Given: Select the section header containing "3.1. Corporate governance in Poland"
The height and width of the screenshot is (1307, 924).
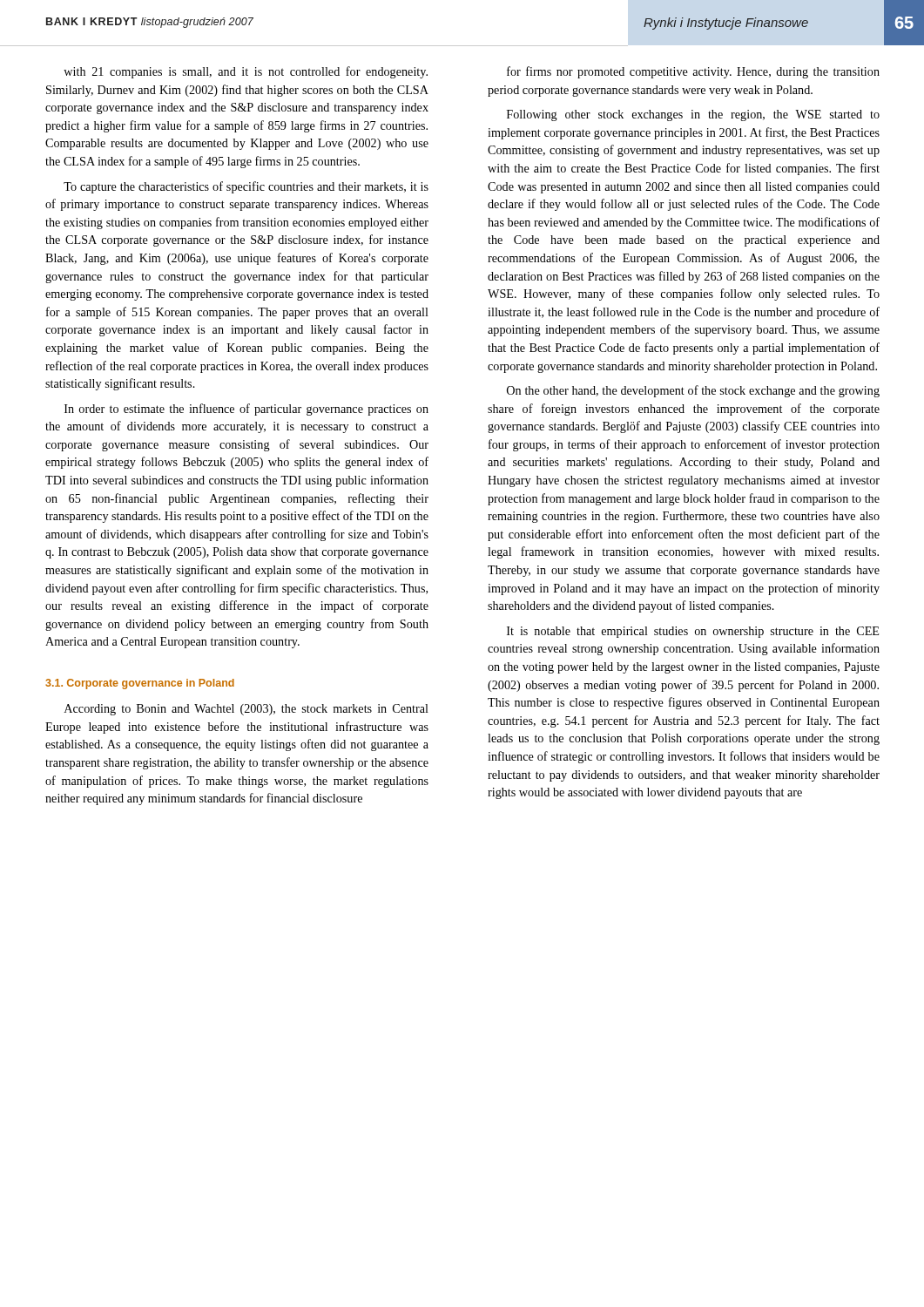Looking at the screenshot, I should pyautogui.click(x=140, y=683).
